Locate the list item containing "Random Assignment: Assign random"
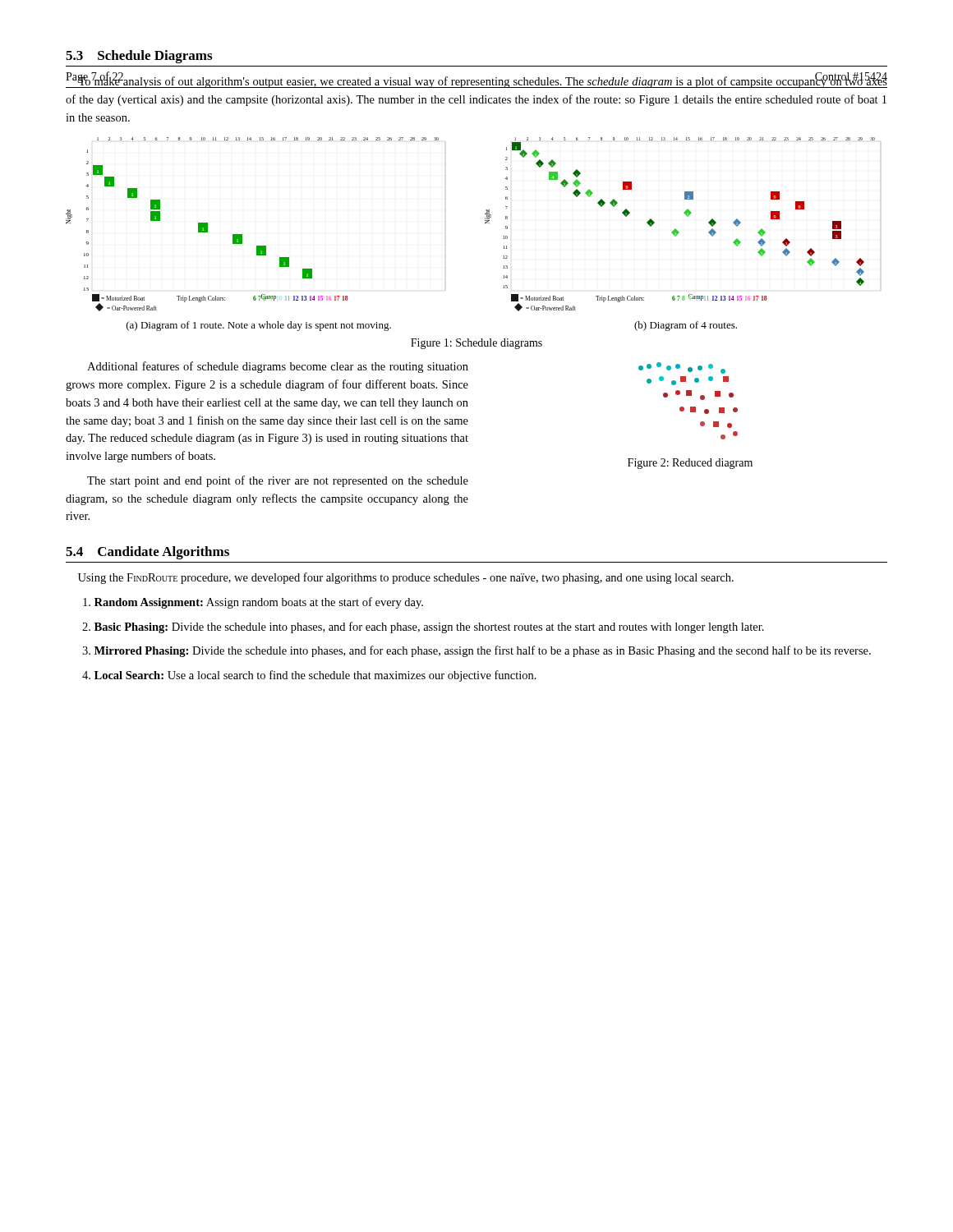The image size is (953, 1232). pos(253,602)
